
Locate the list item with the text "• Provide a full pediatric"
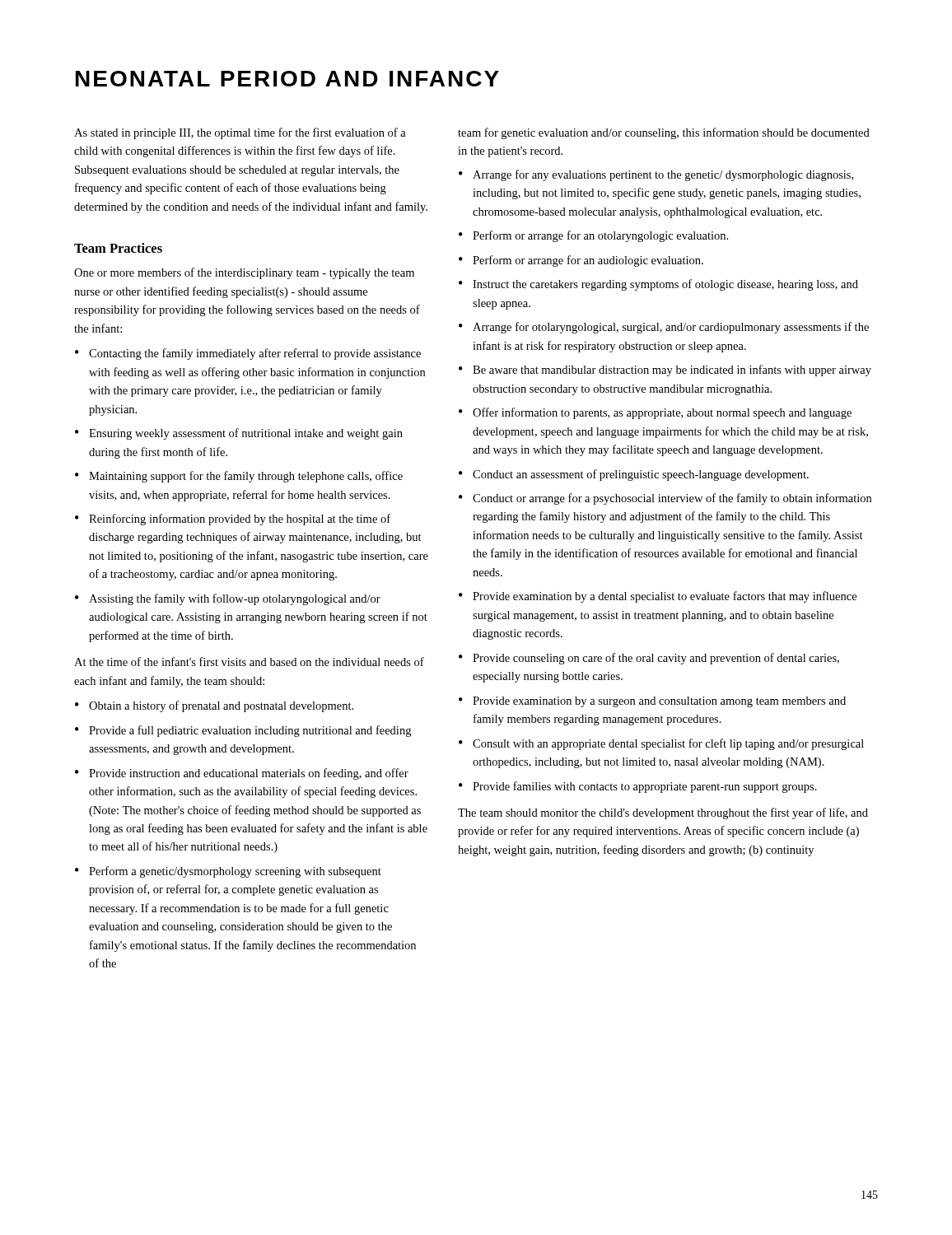coord(251,739)
